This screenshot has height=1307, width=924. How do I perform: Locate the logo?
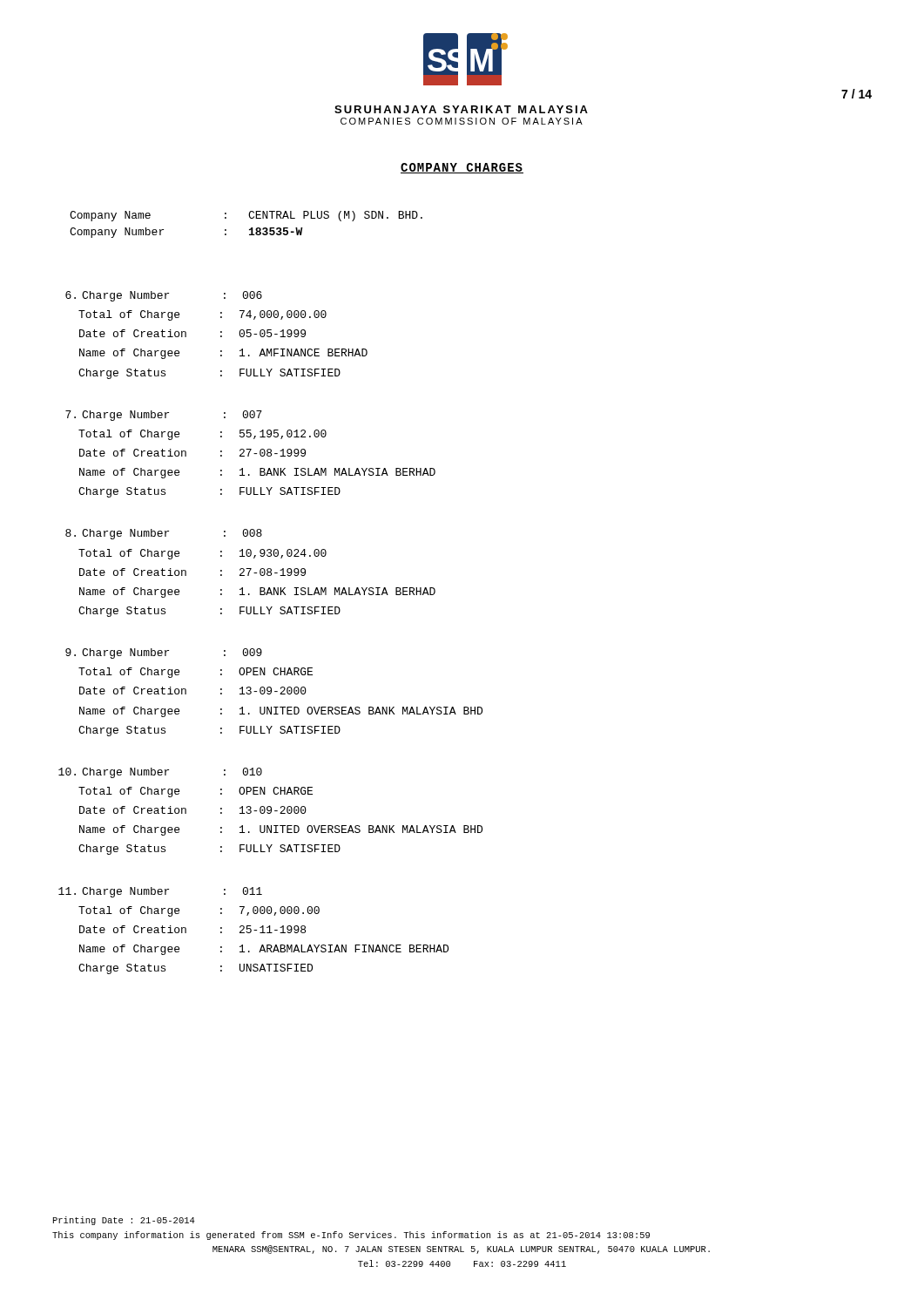pyautogui.click(x=462, y=63)
